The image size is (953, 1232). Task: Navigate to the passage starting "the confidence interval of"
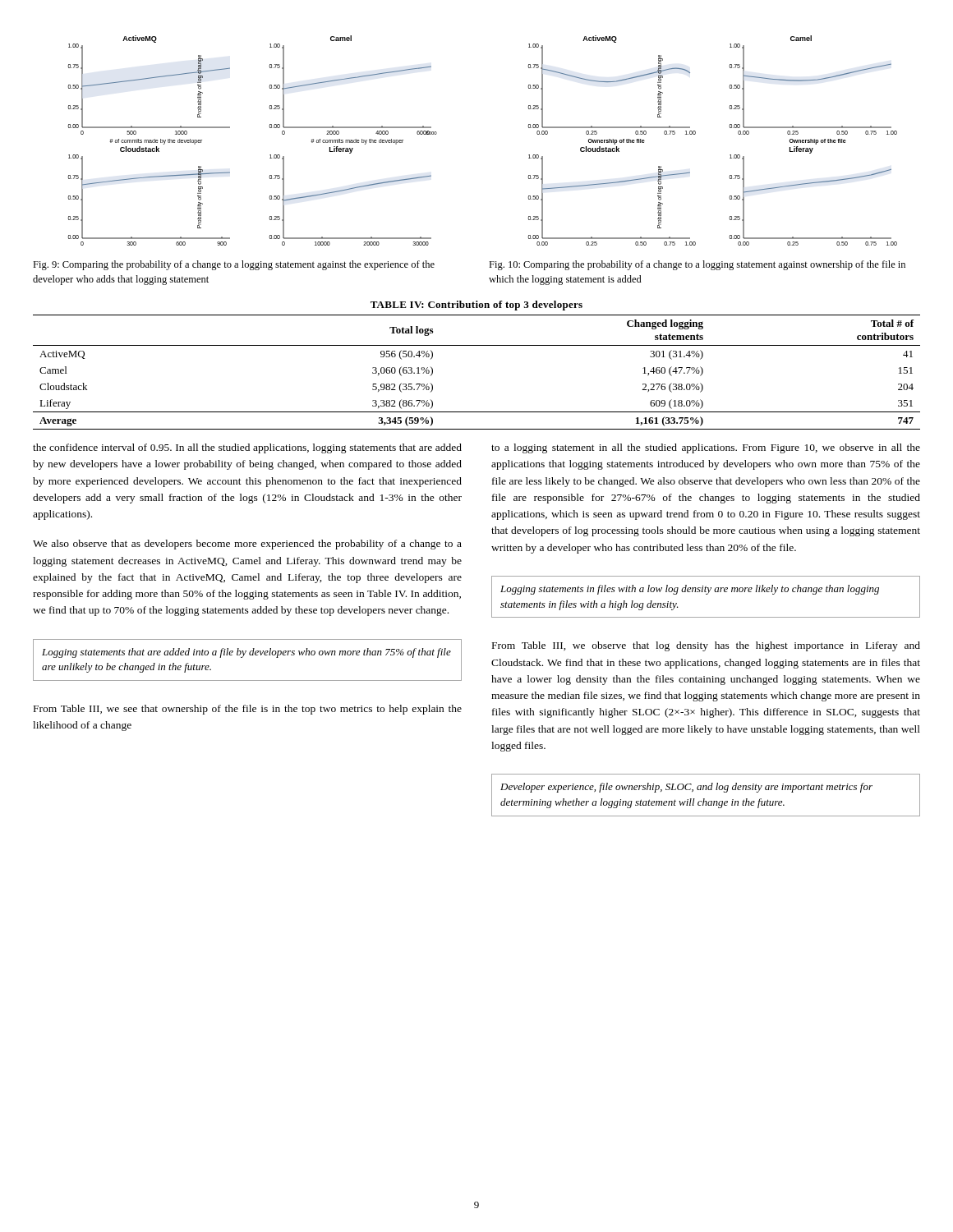[x=247, y=480]
